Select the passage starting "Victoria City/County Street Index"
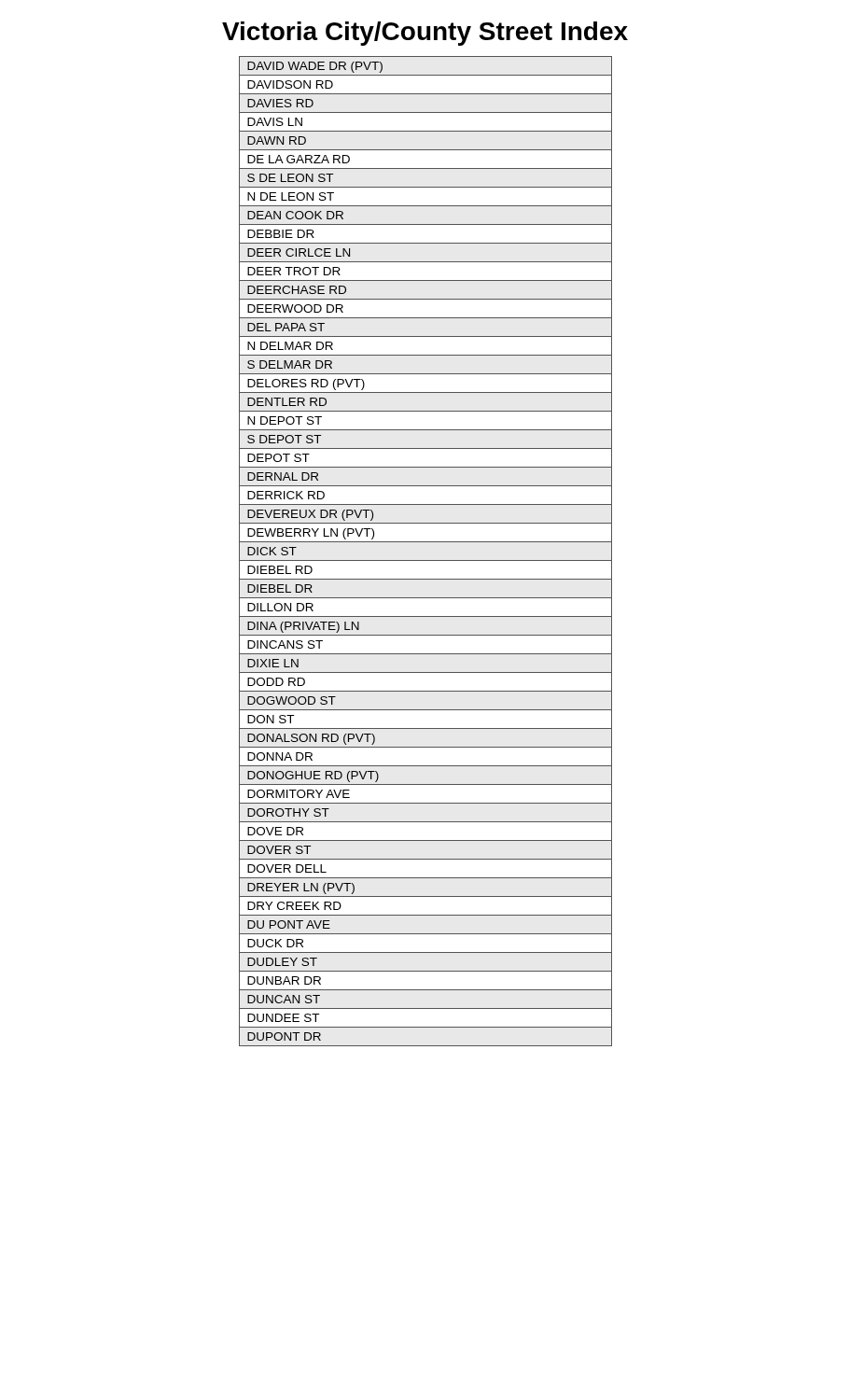This screenshot has height=1400, width=850. [x=425, y=32]
